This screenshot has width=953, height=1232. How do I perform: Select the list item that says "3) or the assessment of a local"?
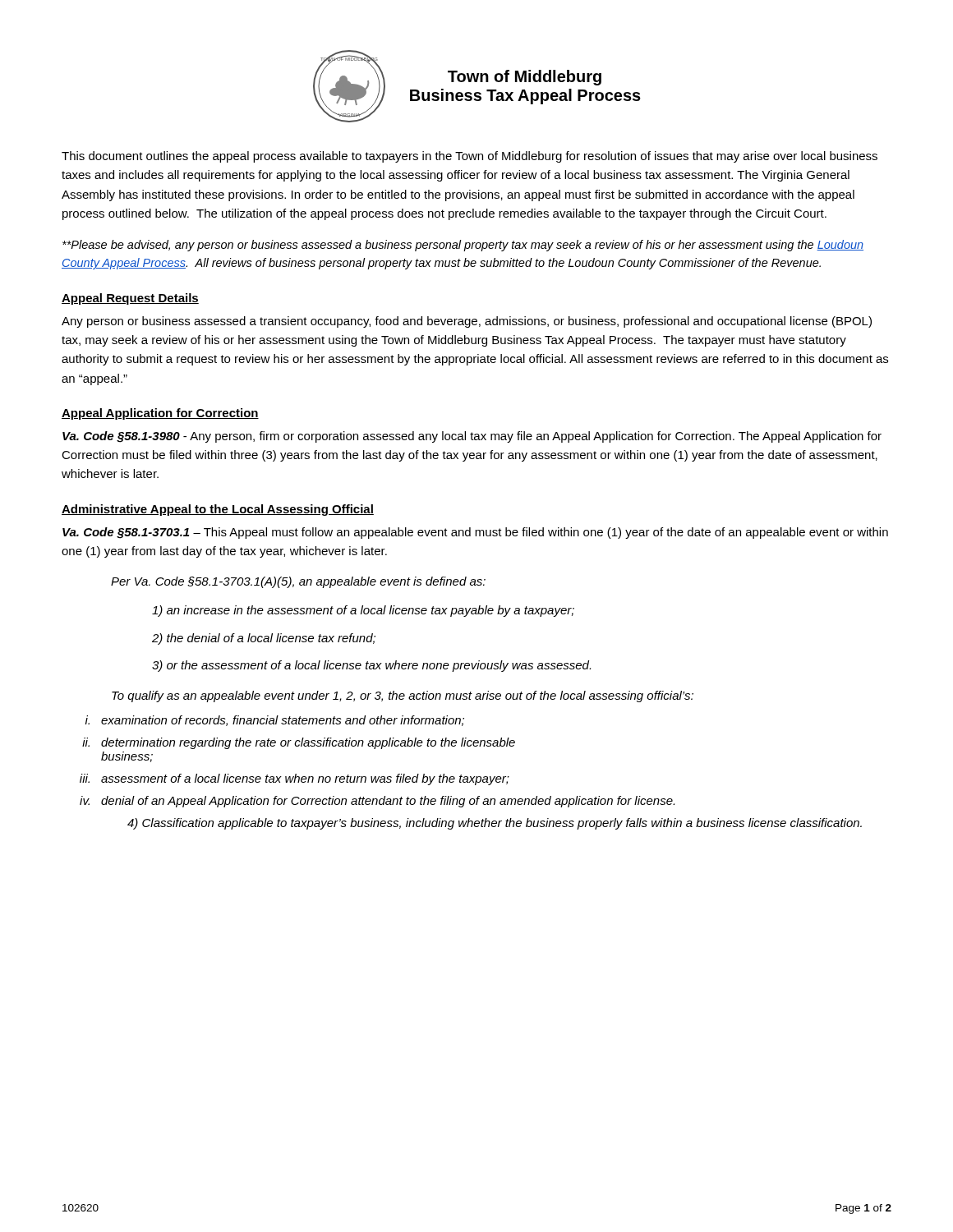tap(372, 665)
